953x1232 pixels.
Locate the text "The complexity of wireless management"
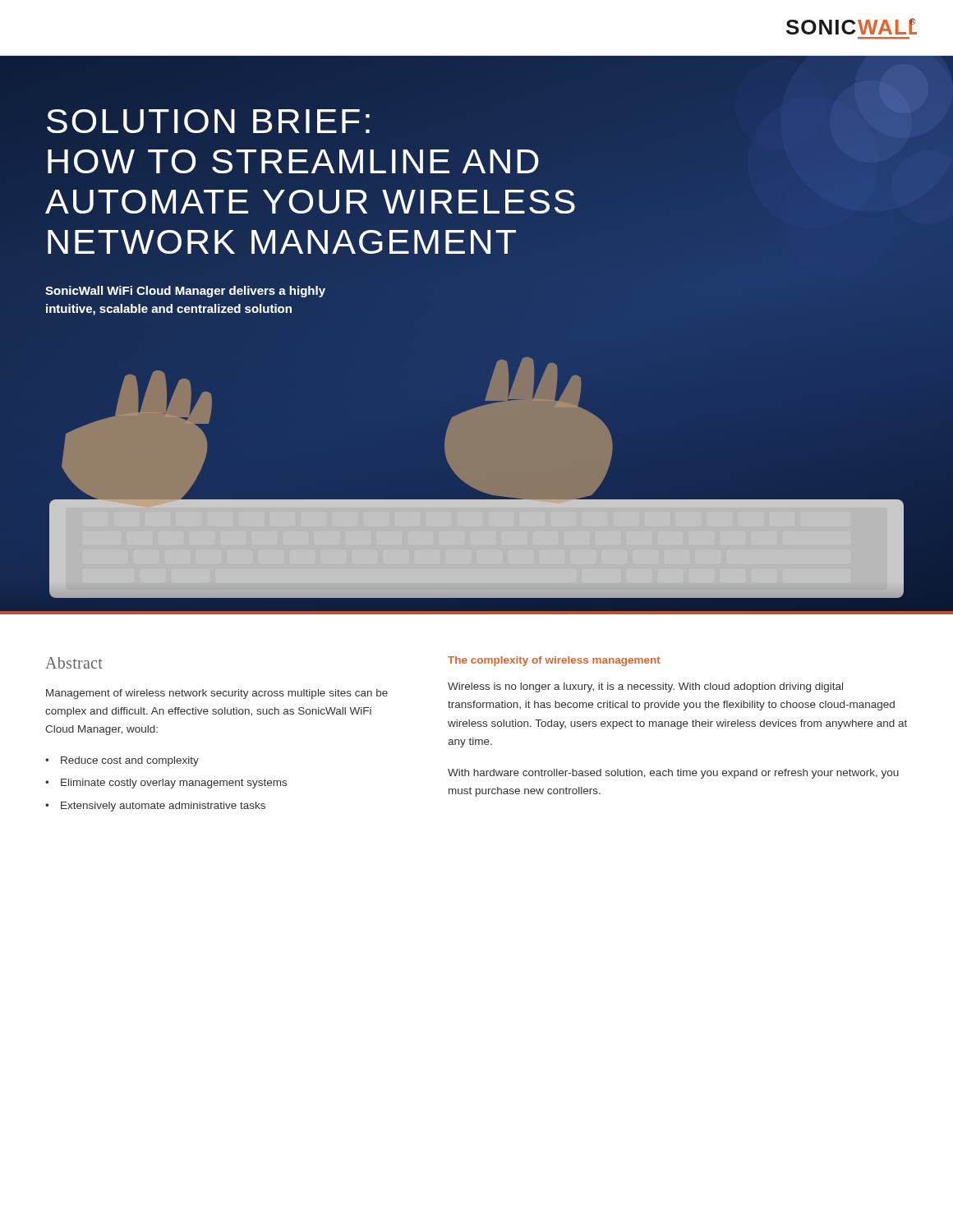(x=554, y=660)
